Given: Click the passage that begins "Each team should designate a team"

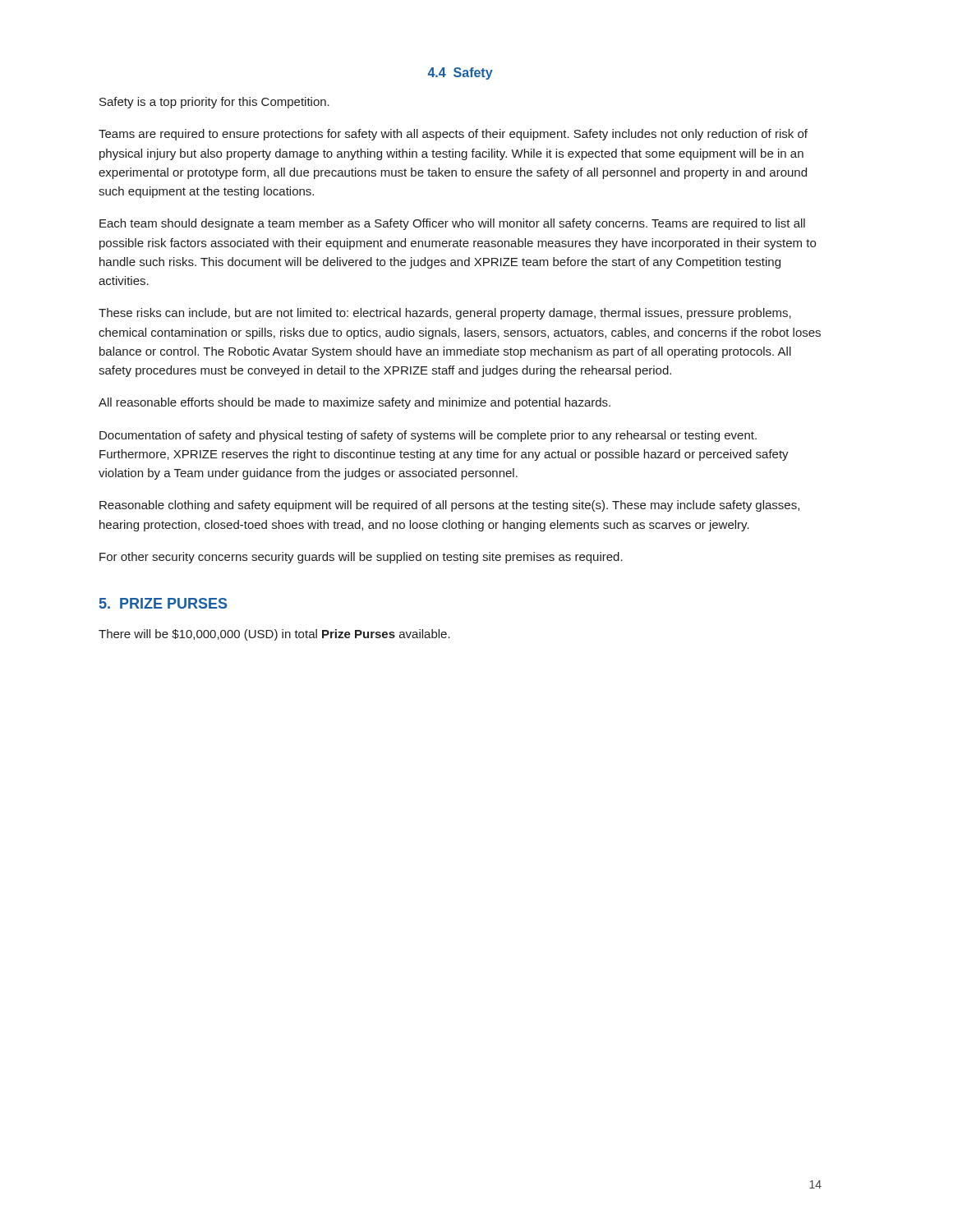Looking at the screenshot, I should point(457,252).
